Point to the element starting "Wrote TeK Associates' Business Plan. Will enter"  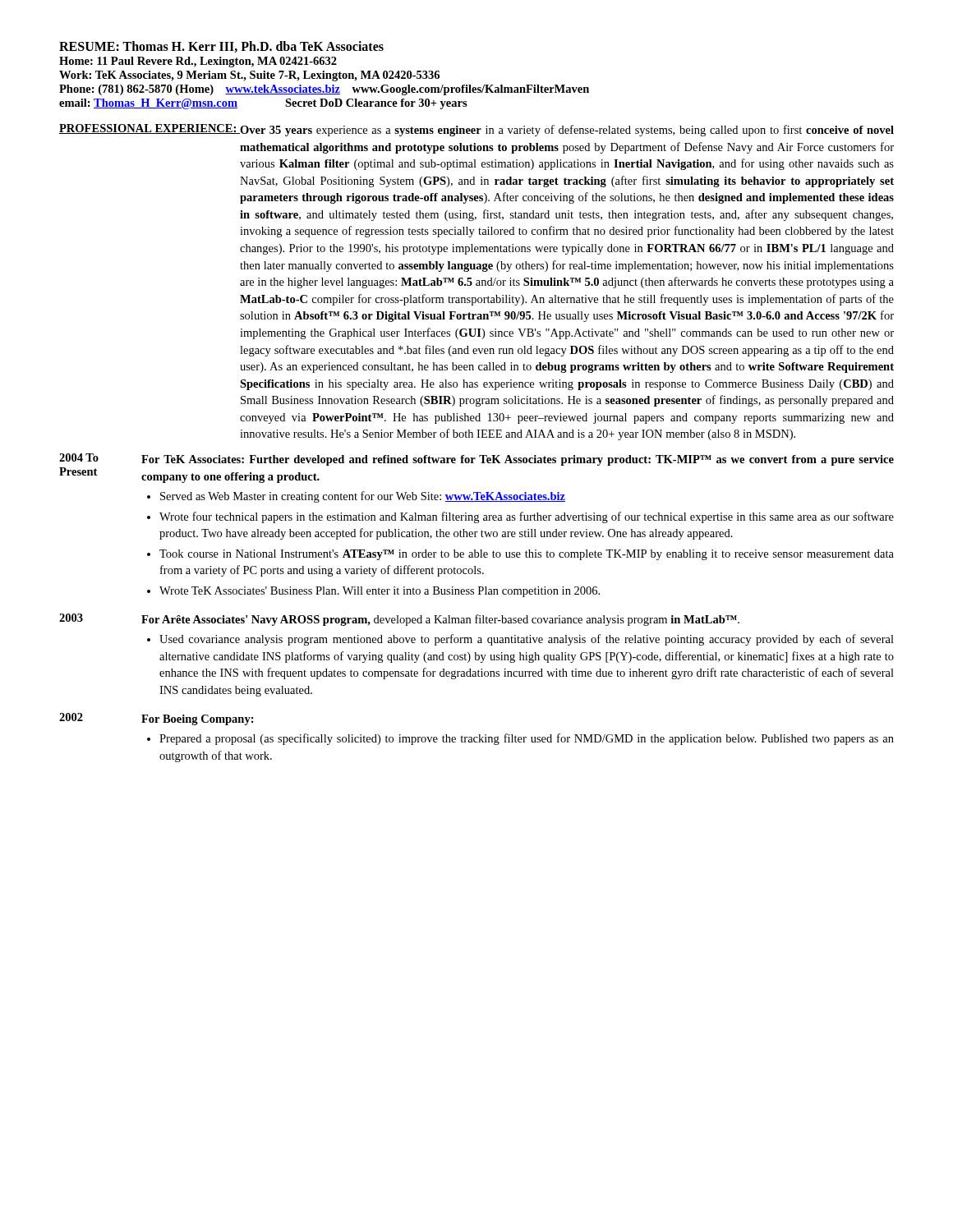[380, 591]
